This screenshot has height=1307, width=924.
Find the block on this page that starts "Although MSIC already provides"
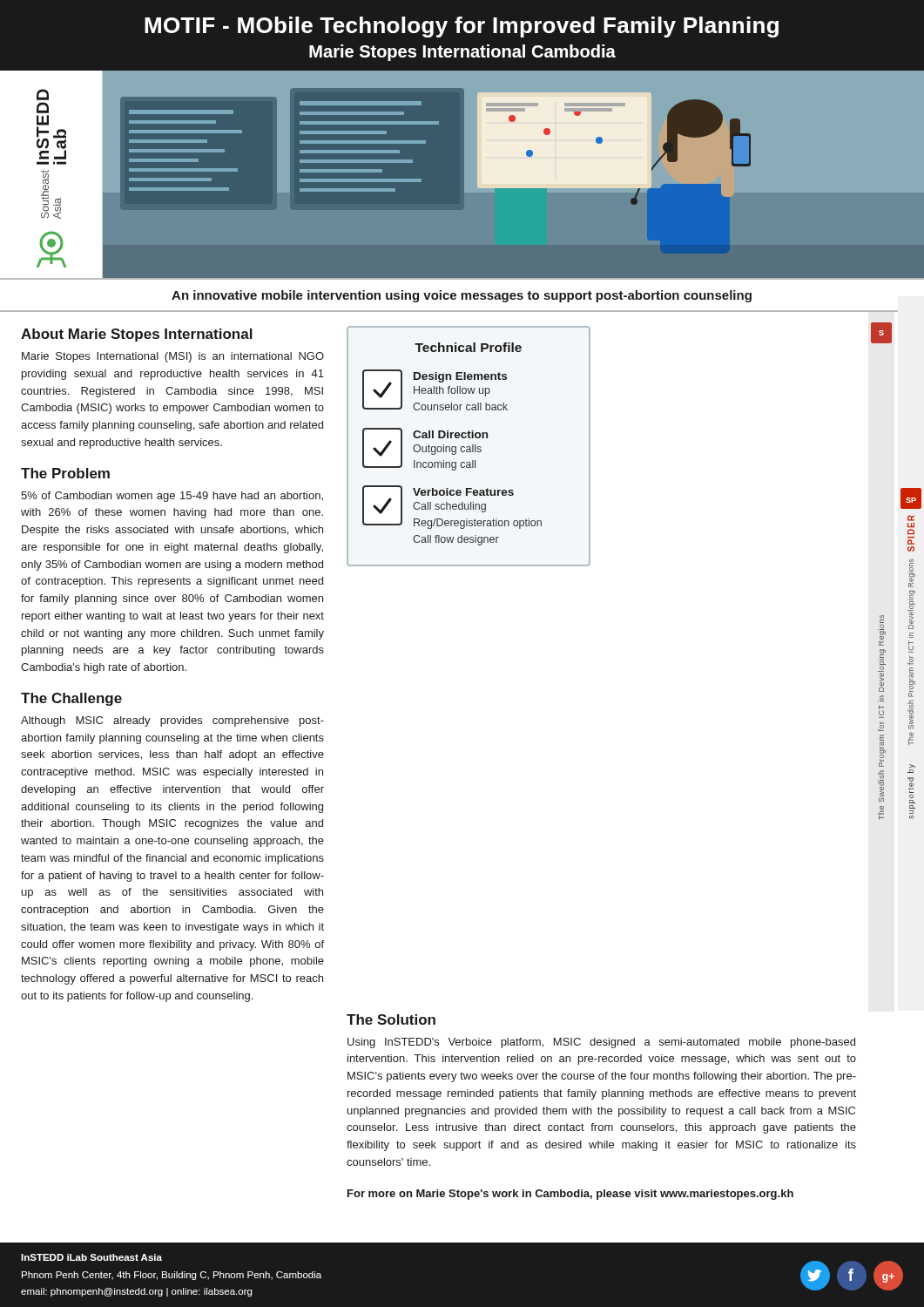click(172, 858)
